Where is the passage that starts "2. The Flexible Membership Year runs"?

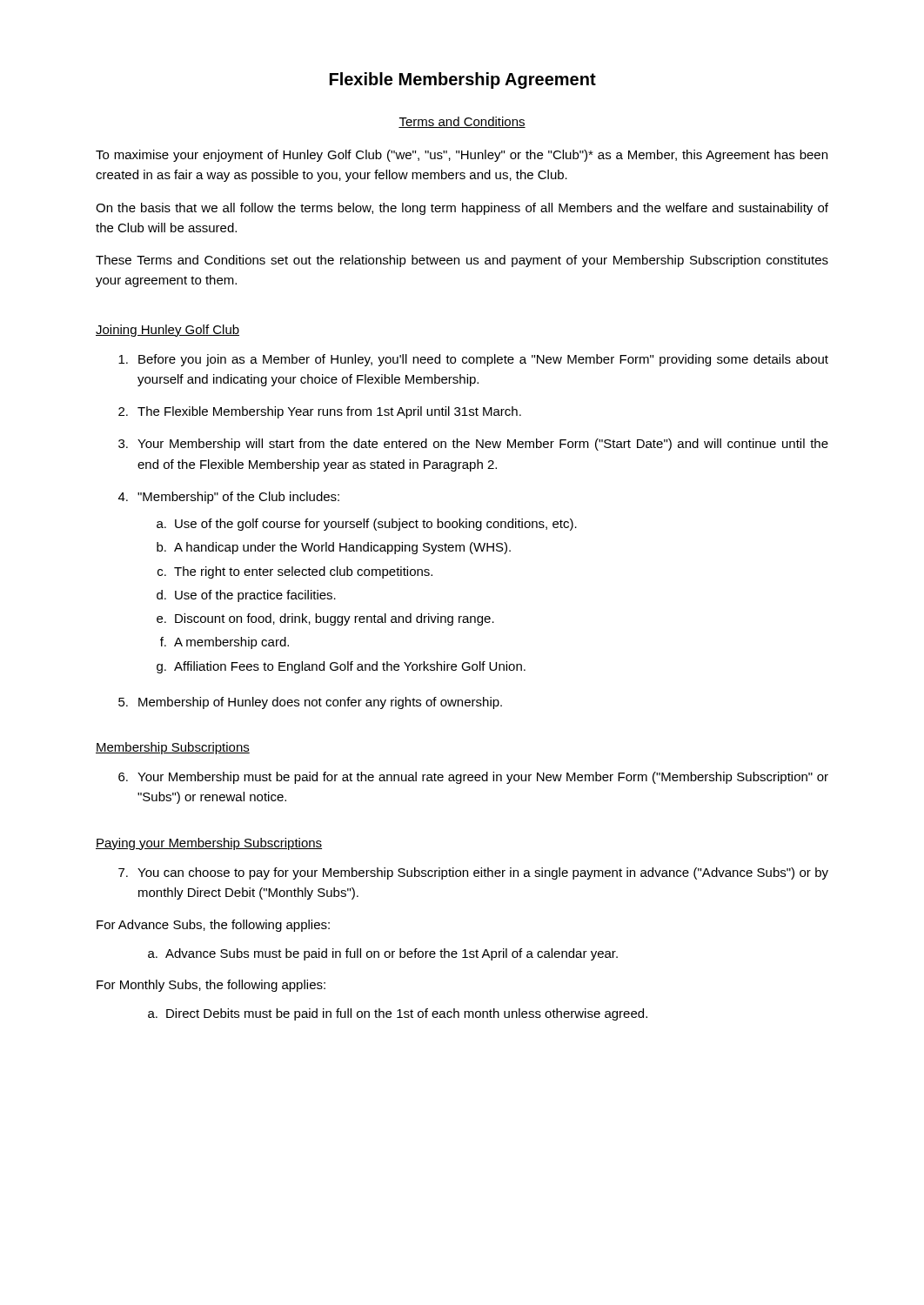pyautogui.click(x=462, y=411)
